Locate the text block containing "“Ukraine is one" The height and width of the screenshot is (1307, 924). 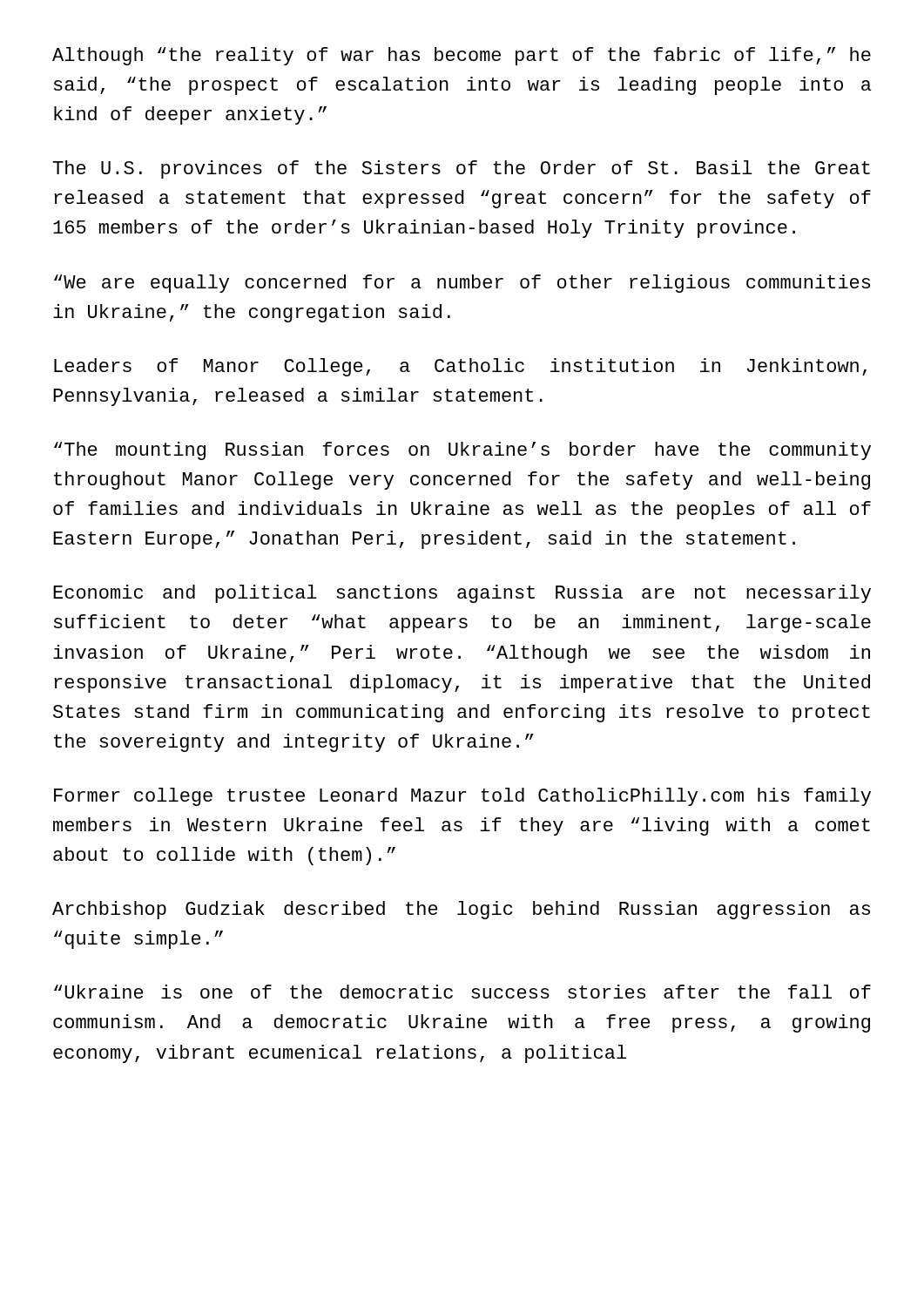coord(462,1024)
